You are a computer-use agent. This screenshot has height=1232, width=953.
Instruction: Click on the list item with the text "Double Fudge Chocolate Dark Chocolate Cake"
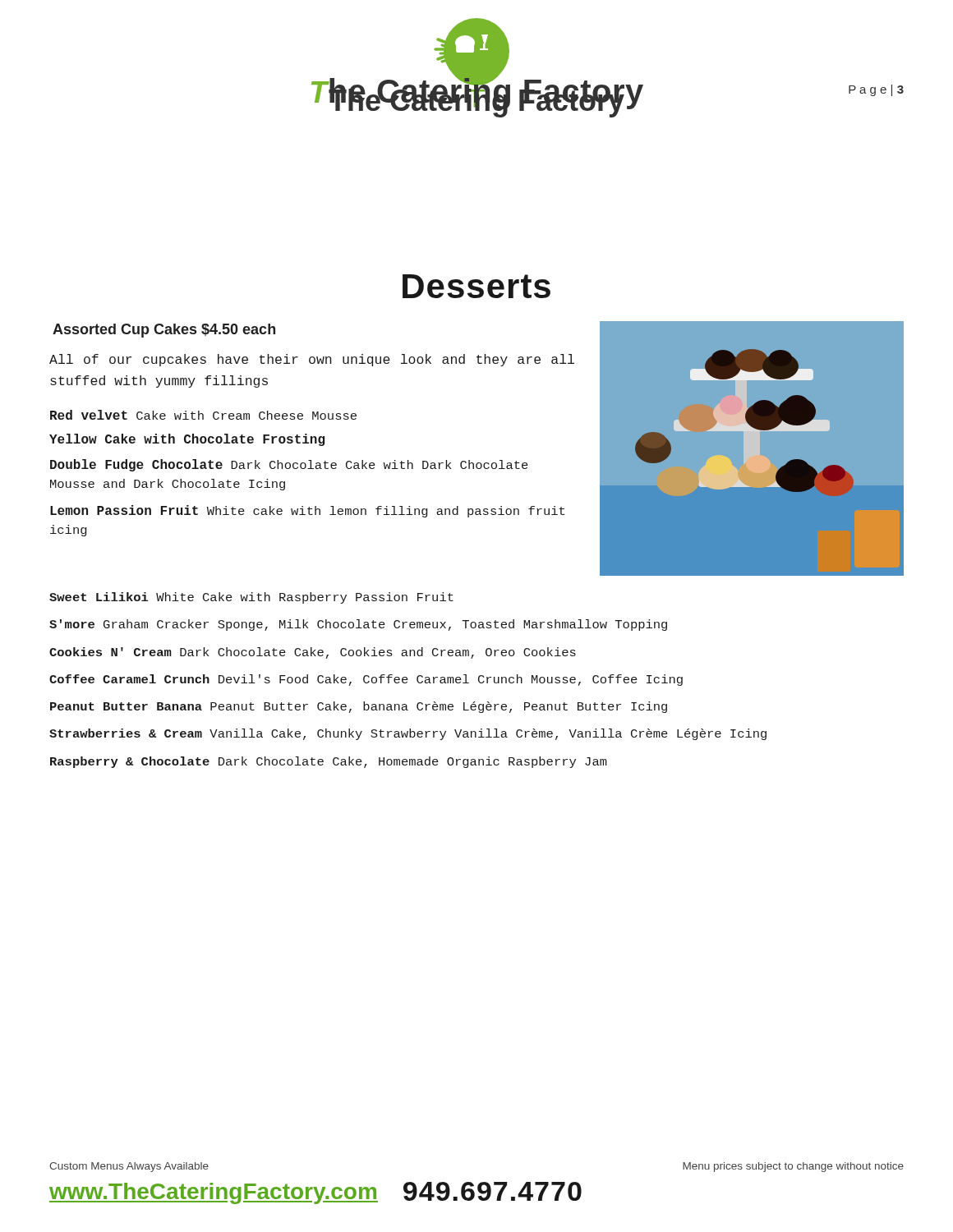(x=289, y=475)
